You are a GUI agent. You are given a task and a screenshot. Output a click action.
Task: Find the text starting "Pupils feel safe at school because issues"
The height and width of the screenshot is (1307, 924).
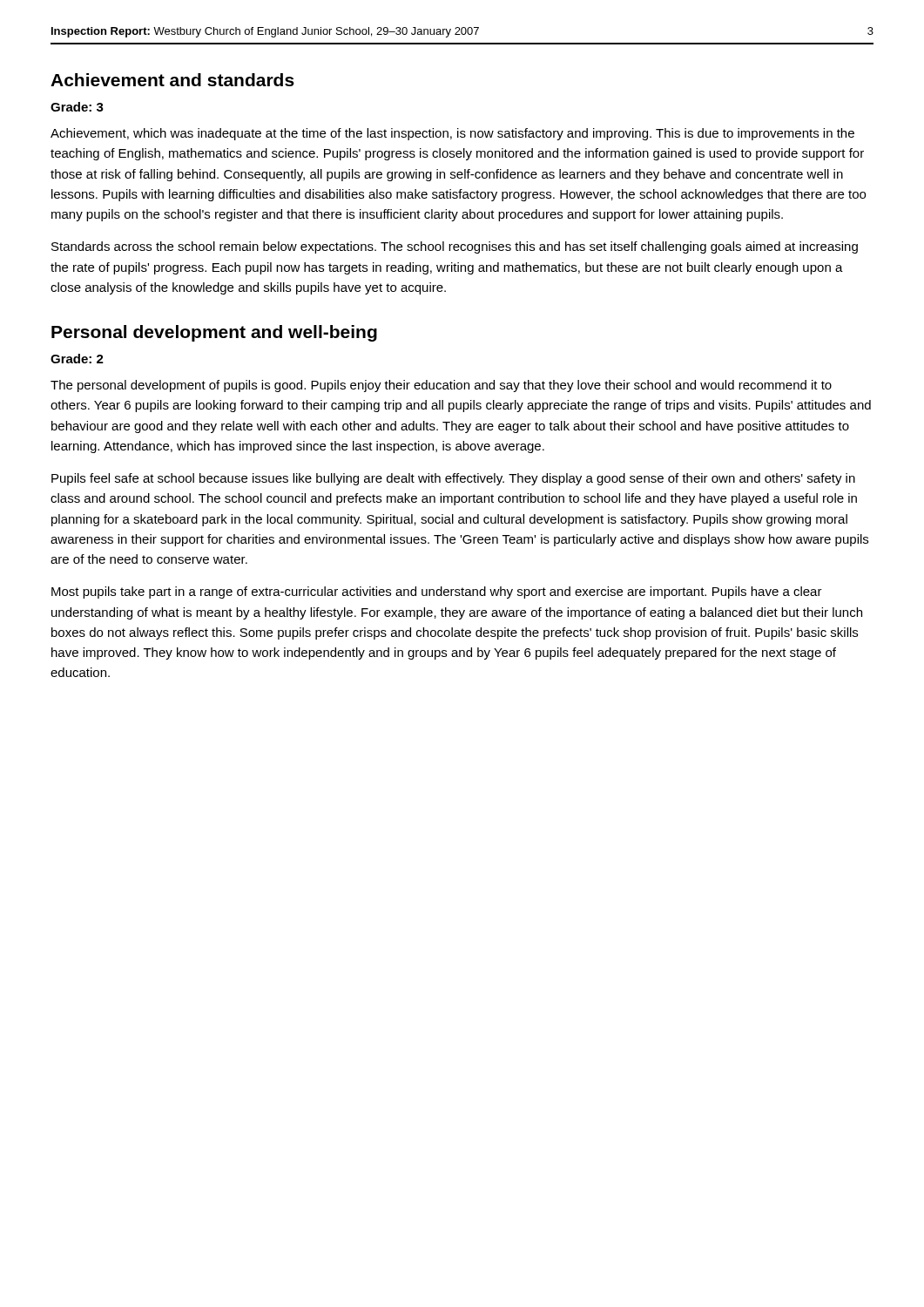pos(460,518)
